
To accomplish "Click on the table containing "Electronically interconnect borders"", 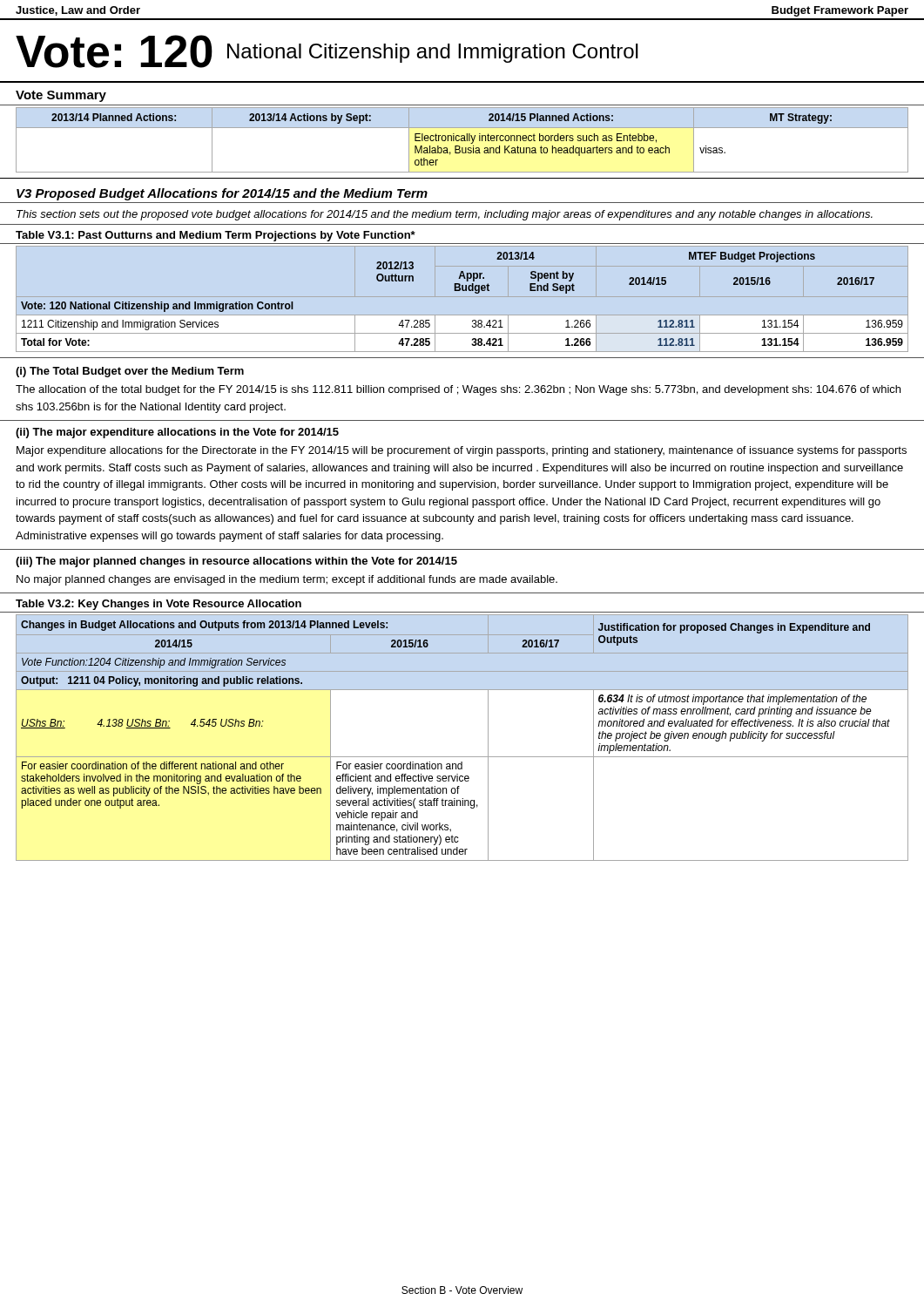I will (462, 140).
